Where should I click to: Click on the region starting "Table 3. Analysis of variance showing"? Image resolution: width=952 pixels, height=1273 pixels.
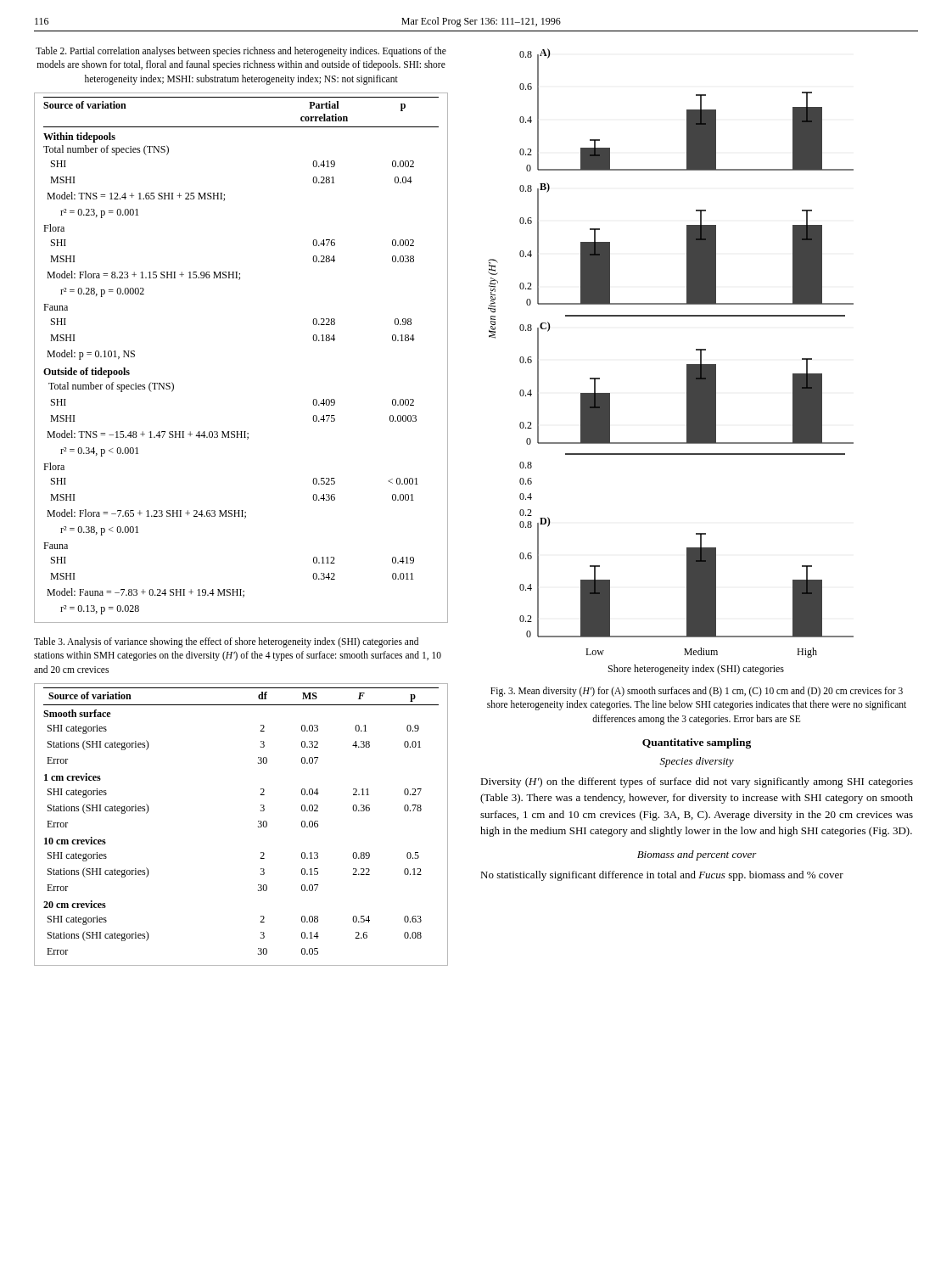[238, 655]
